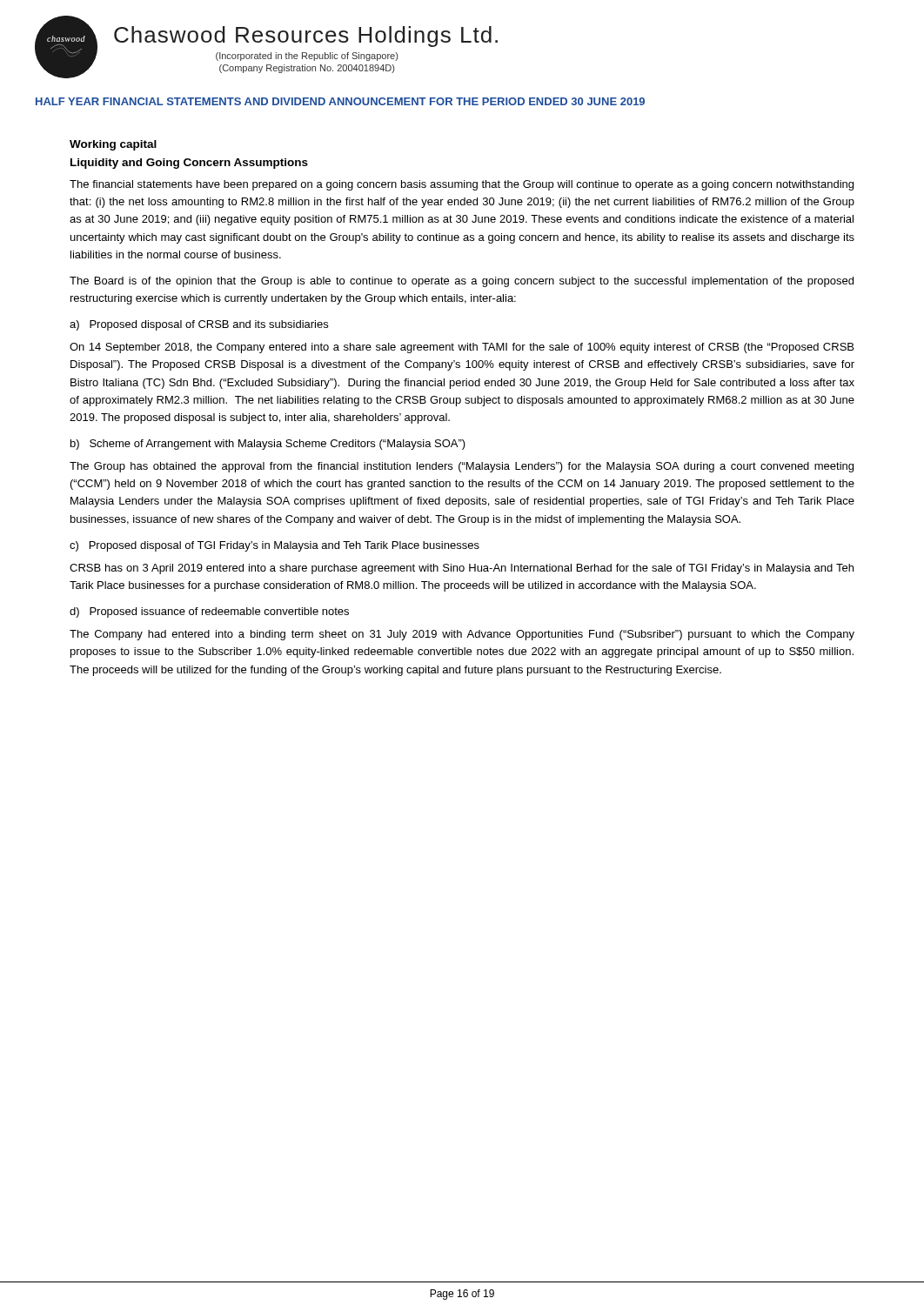Point to the region starting "Working capital"
The width and height of the screenshot is (924, 1305).
[x=113, y=145]
